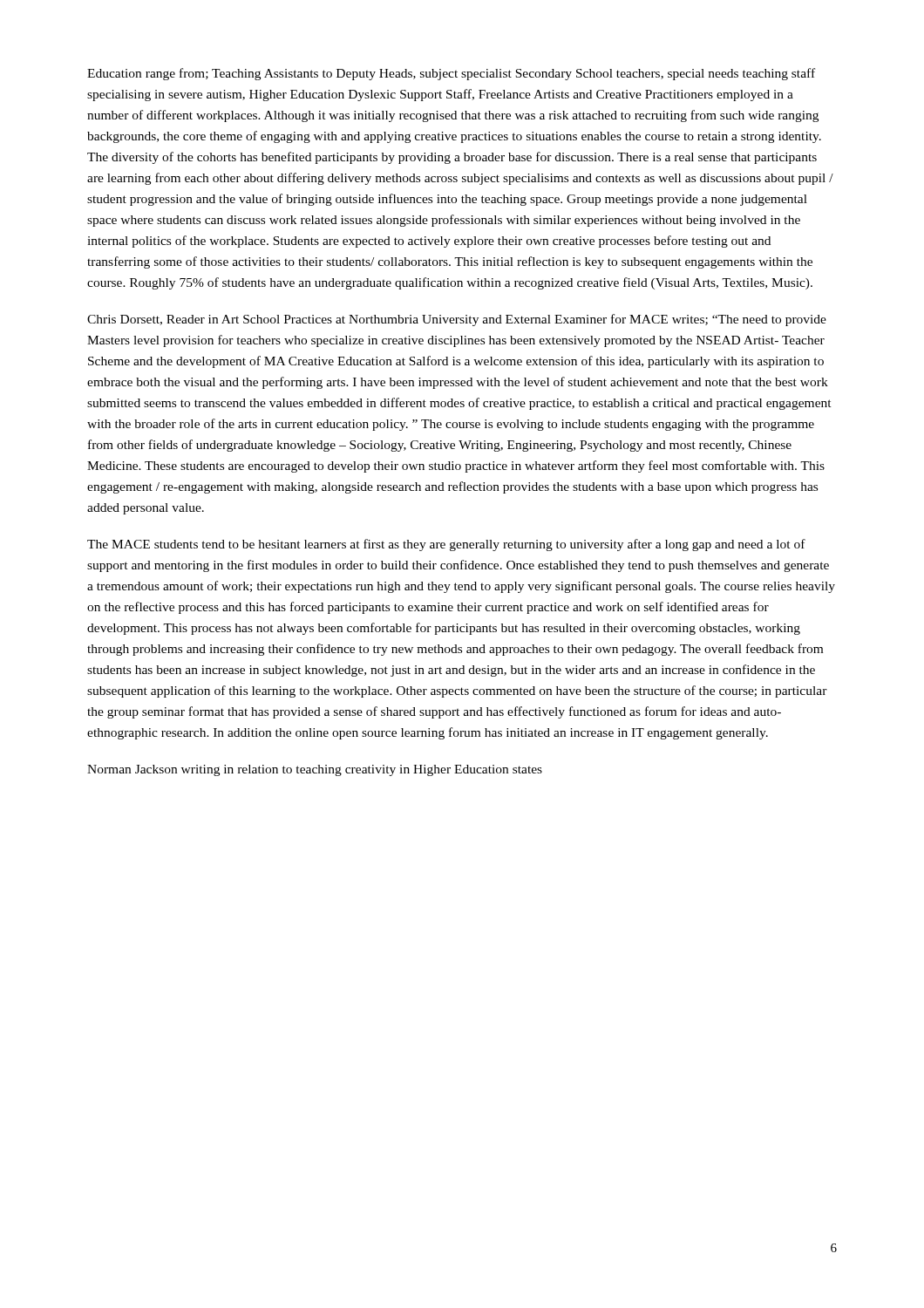924x1308 pixels.
Task: Locate the text block that reads "The MACE students tend"
Action: 461,638
